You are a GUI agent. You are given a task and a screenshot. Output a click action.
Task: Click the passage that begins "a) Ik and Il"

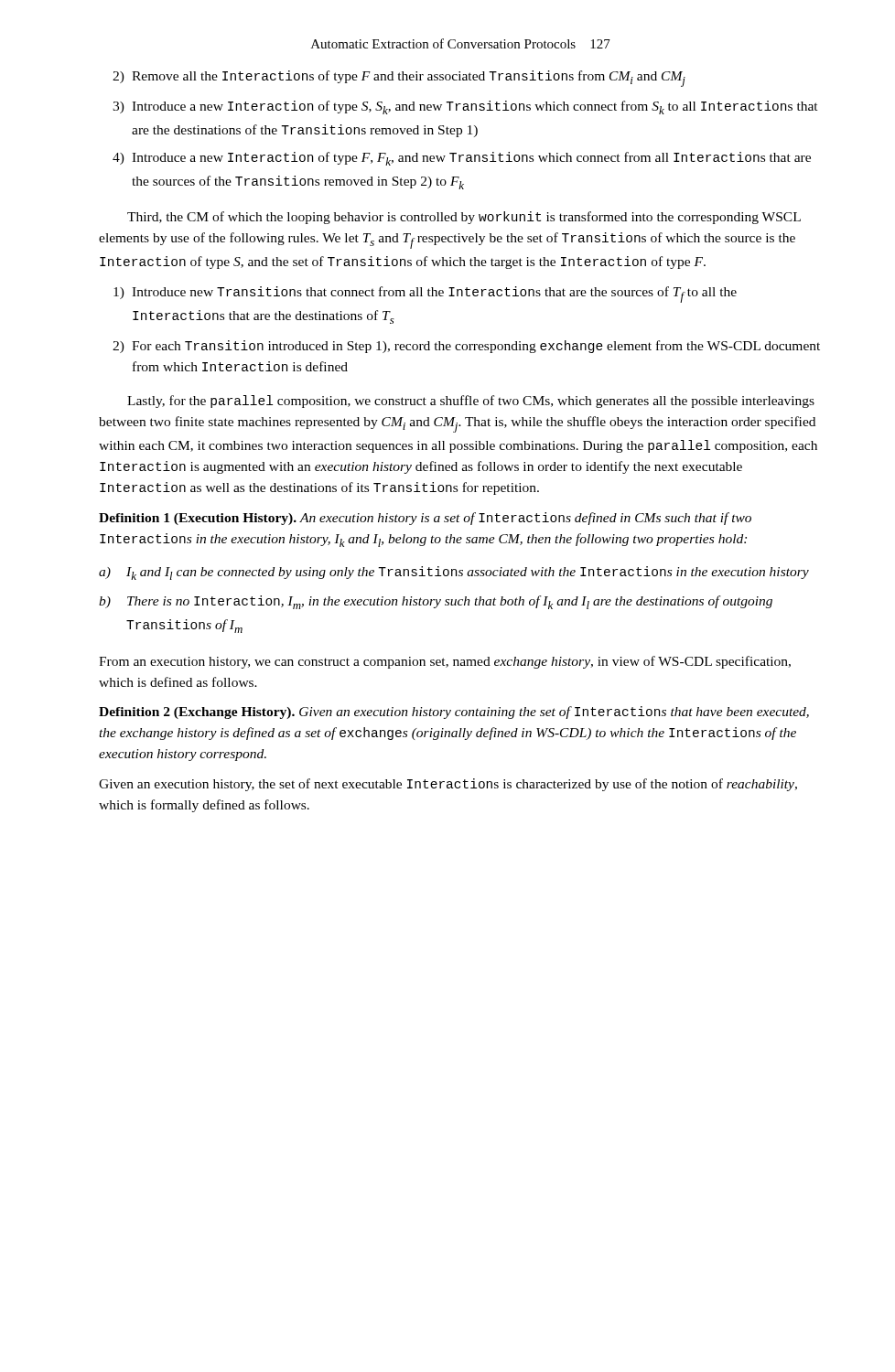tap(460, 573)
